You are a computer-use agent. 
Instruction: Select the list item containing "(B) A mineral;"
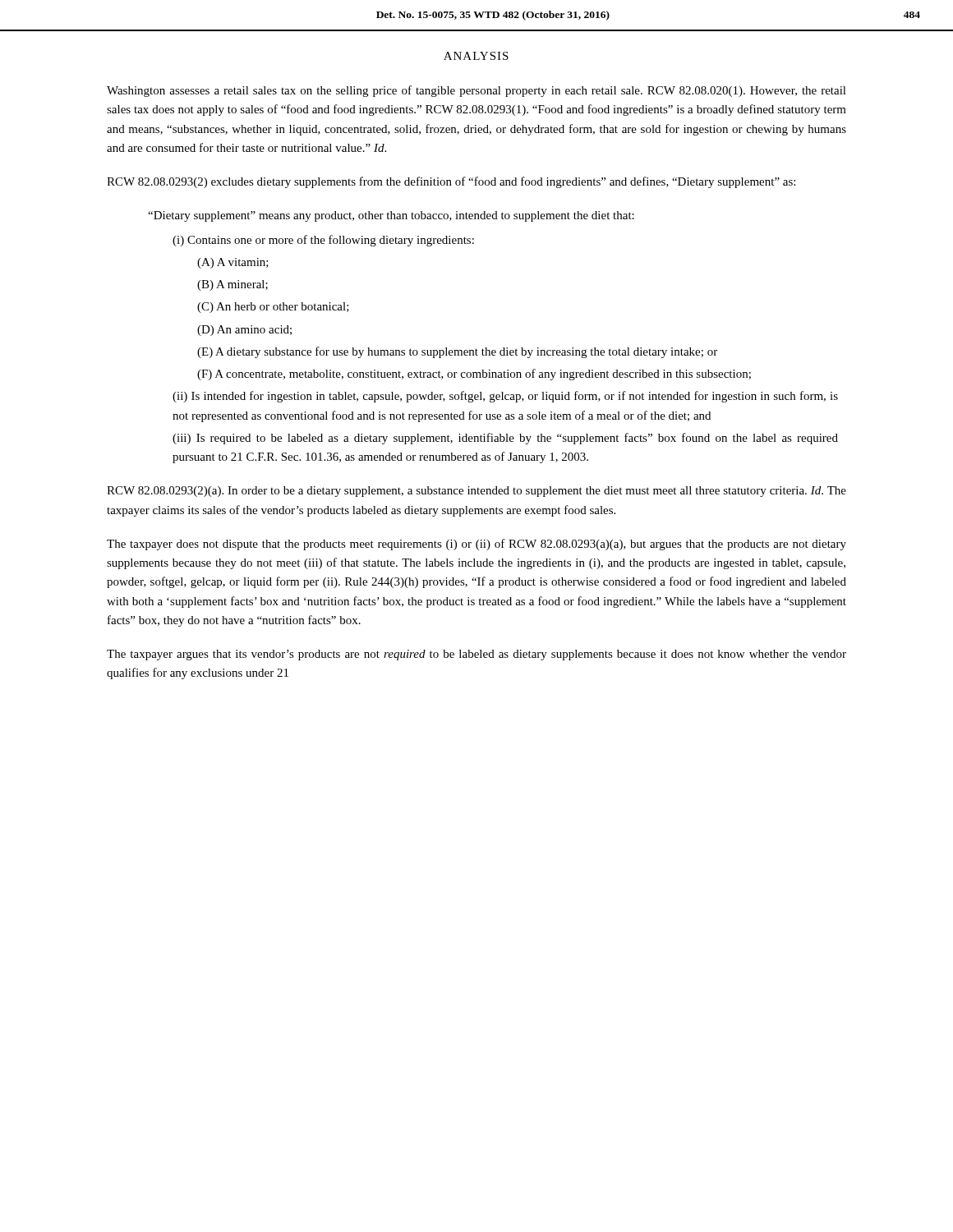click(233, 284)
